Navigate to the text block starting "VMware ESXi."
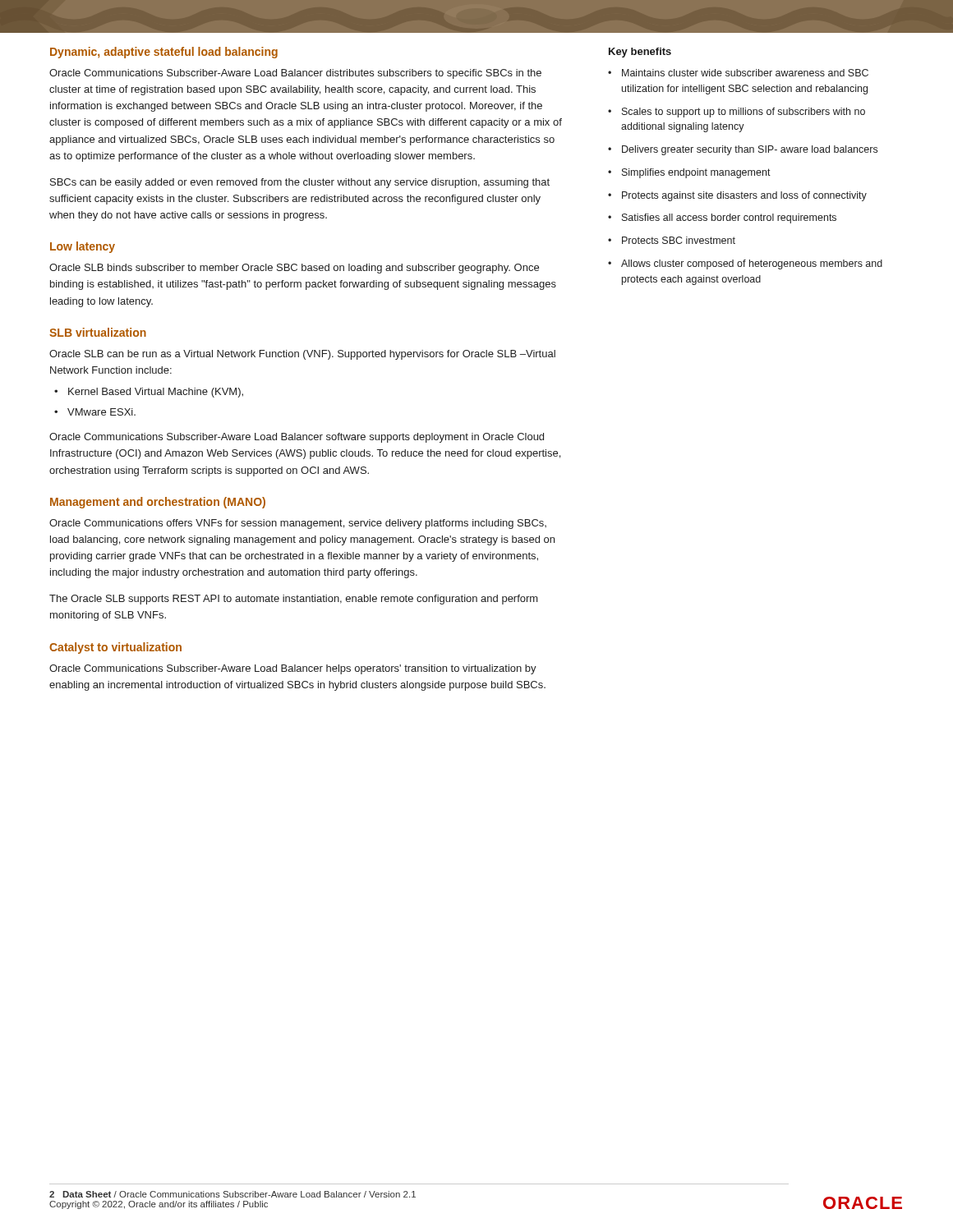Viewport: 953px width, 1232px height. pyautogui.click(x=102, y=412)
